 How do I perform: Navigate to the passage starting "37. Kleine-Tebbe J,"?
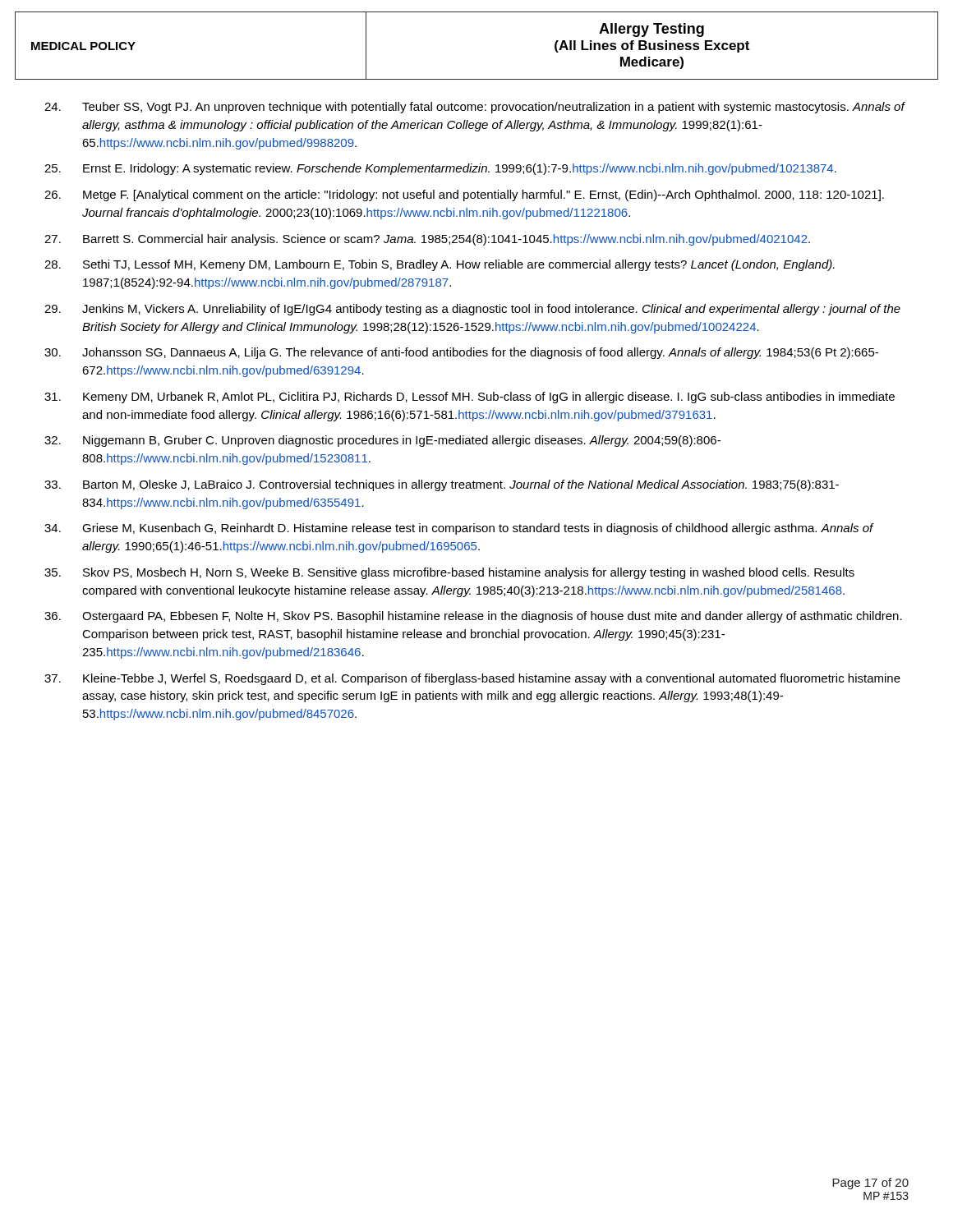pos(476,696)
